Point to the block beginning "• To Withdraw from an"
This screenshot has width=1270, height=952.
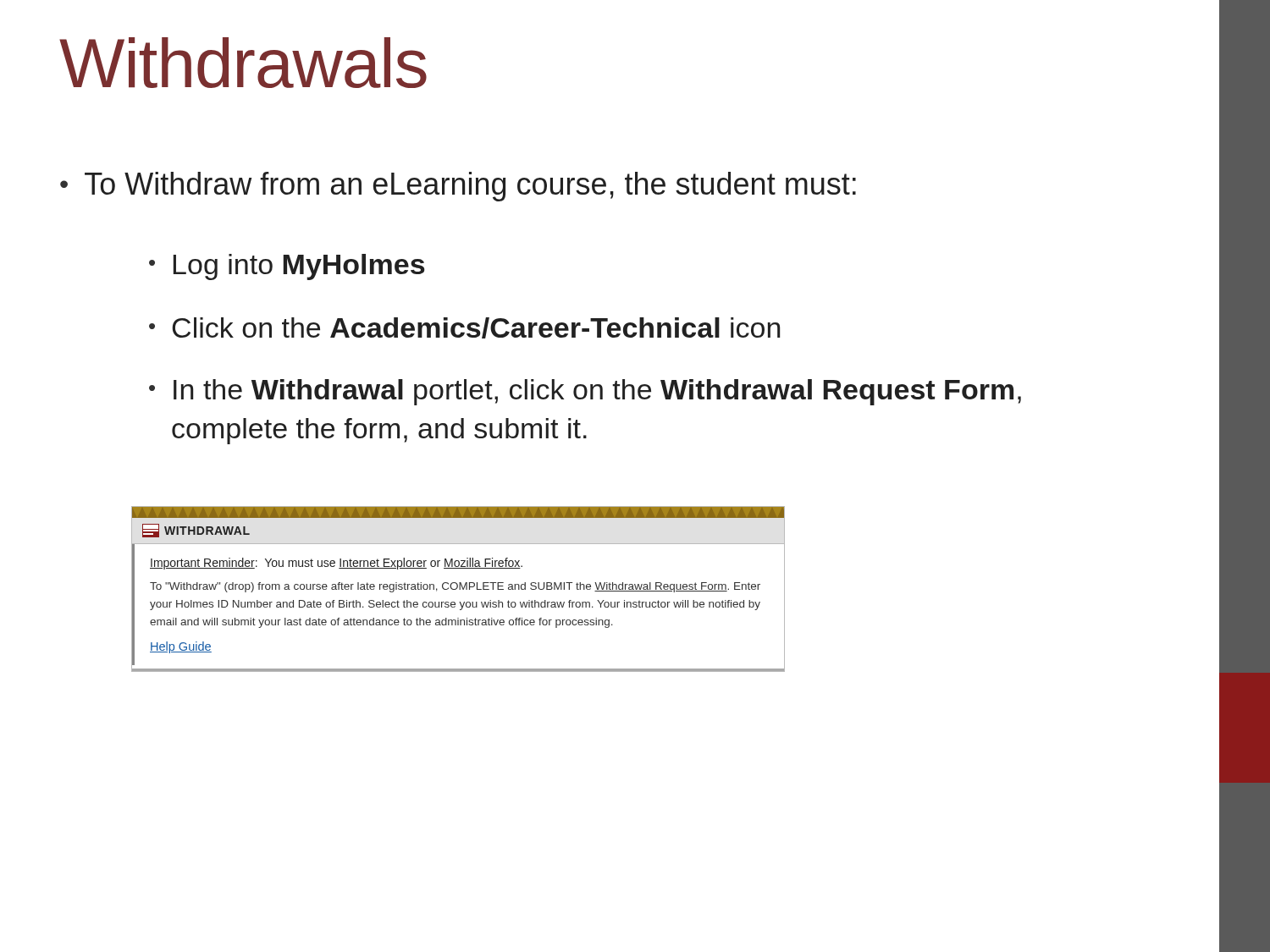coord(459,185)
